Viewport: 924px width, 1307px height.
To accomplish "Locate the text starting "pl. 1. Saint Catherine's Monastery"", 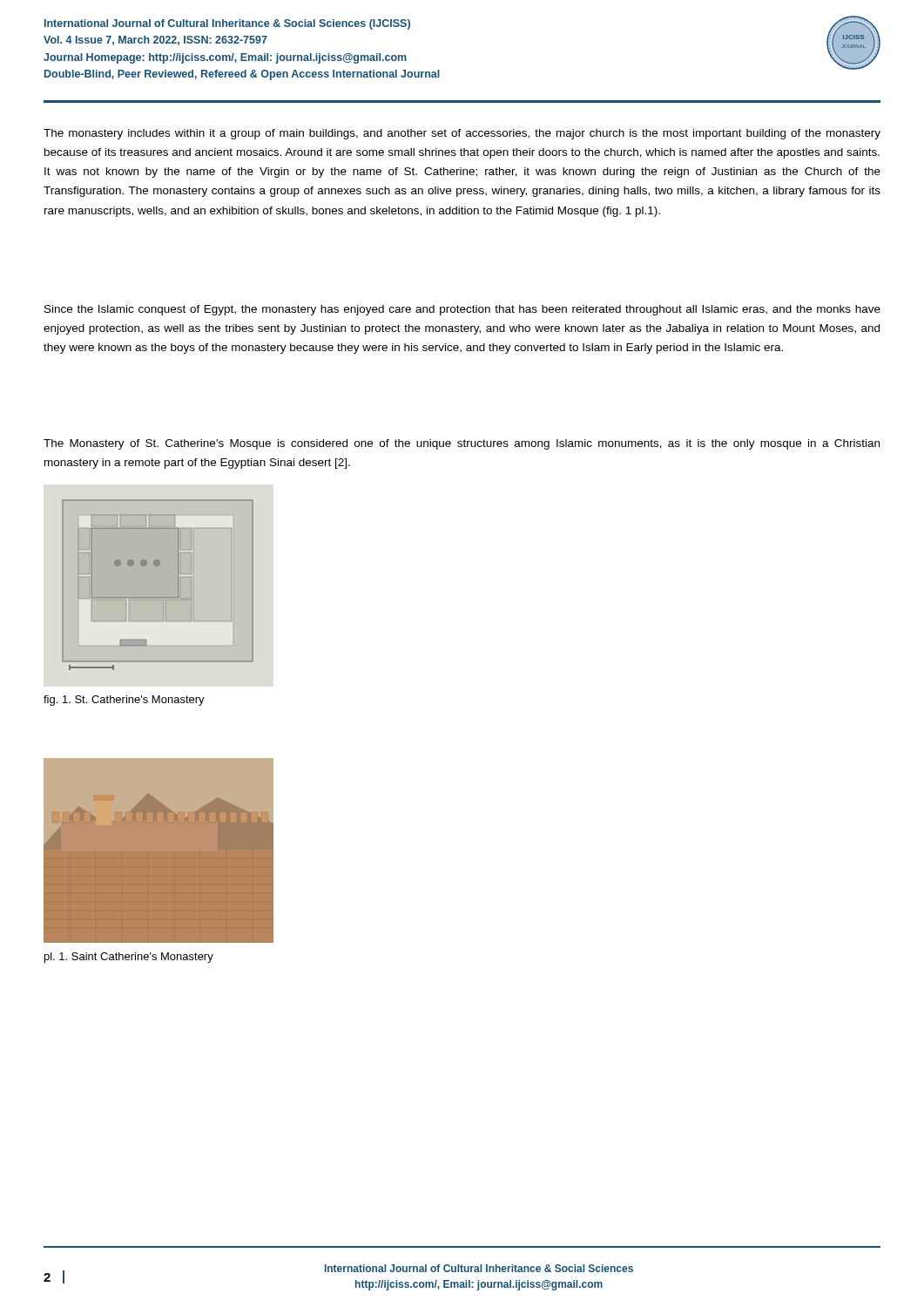I will 128,956.
